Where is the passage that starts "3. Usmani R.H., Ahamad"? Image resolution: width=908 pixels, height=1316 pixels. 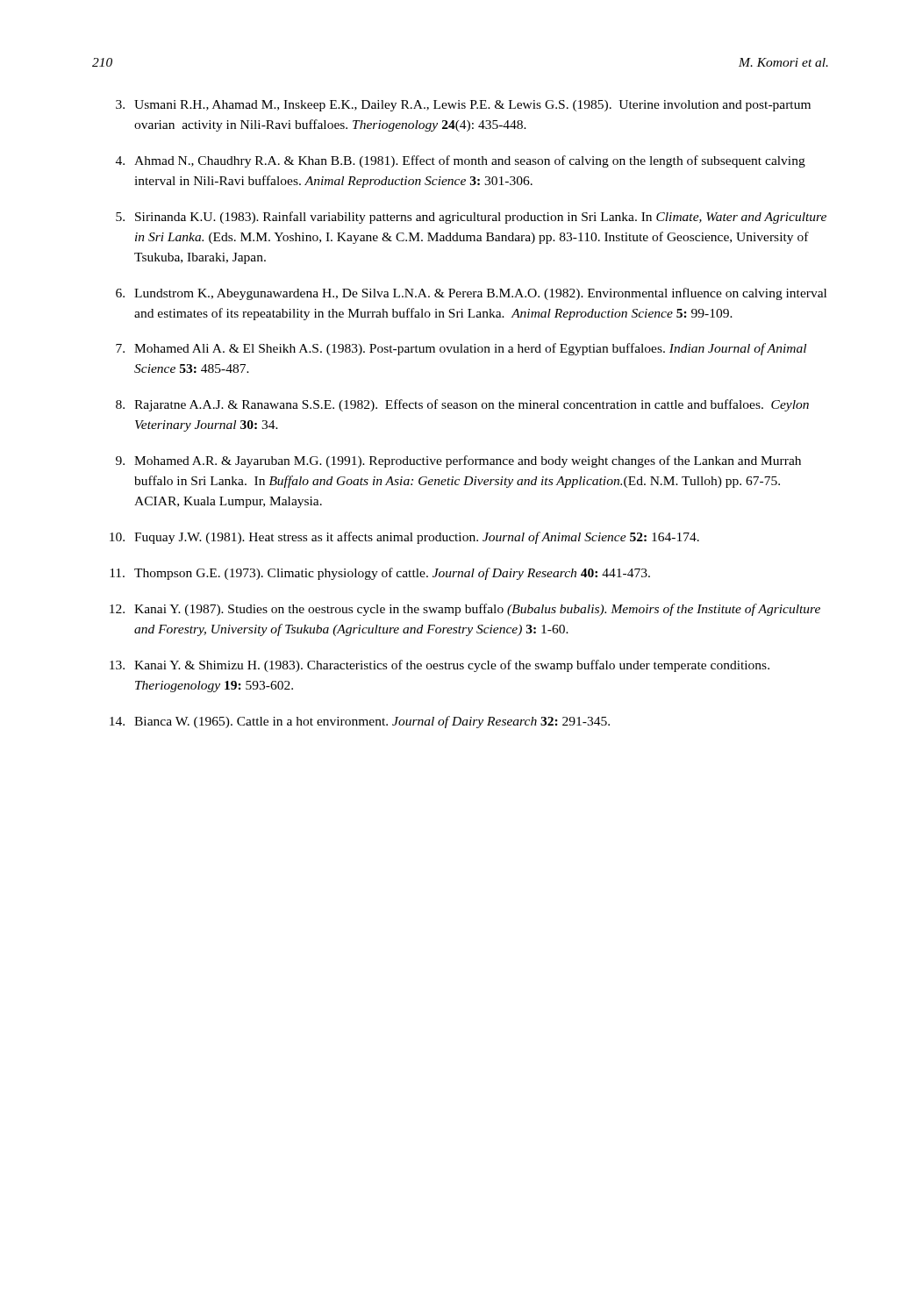pyautogui.click(x=461, y=115)
